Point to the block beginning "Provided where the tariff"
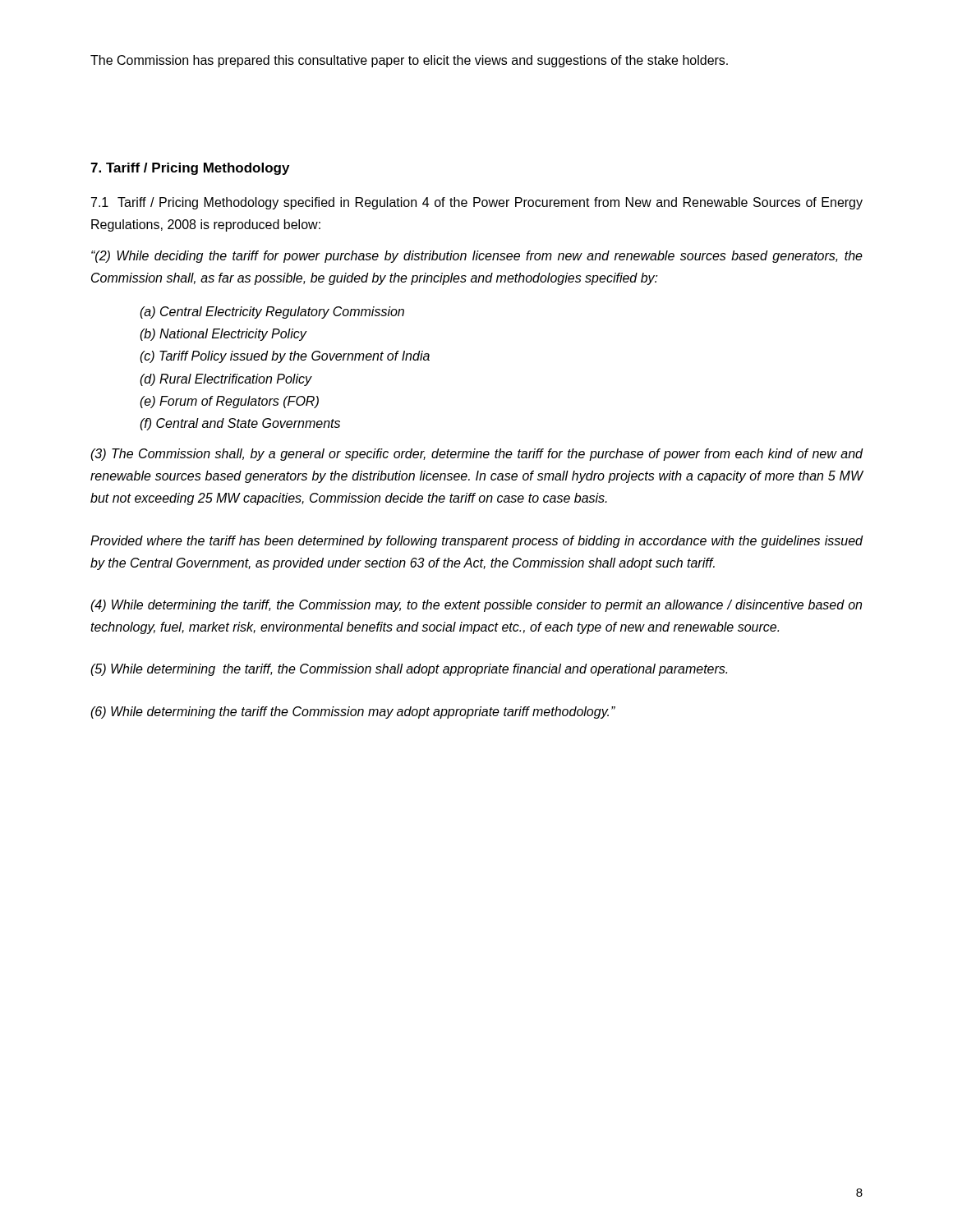953x1232 pixels. [x=476, y=552]
